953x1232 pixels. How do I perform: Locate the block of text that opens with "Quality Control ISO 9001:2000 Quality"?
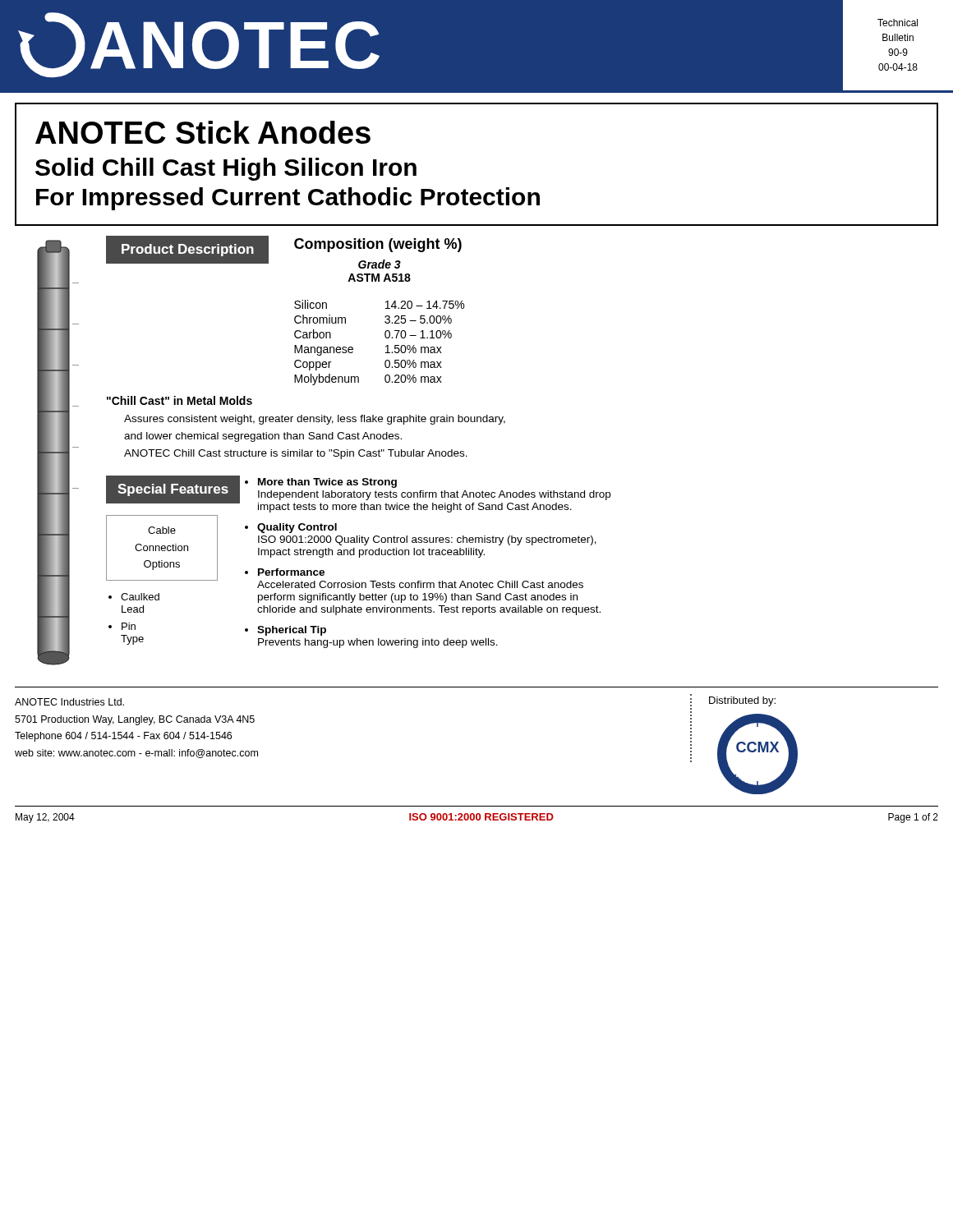427,539
